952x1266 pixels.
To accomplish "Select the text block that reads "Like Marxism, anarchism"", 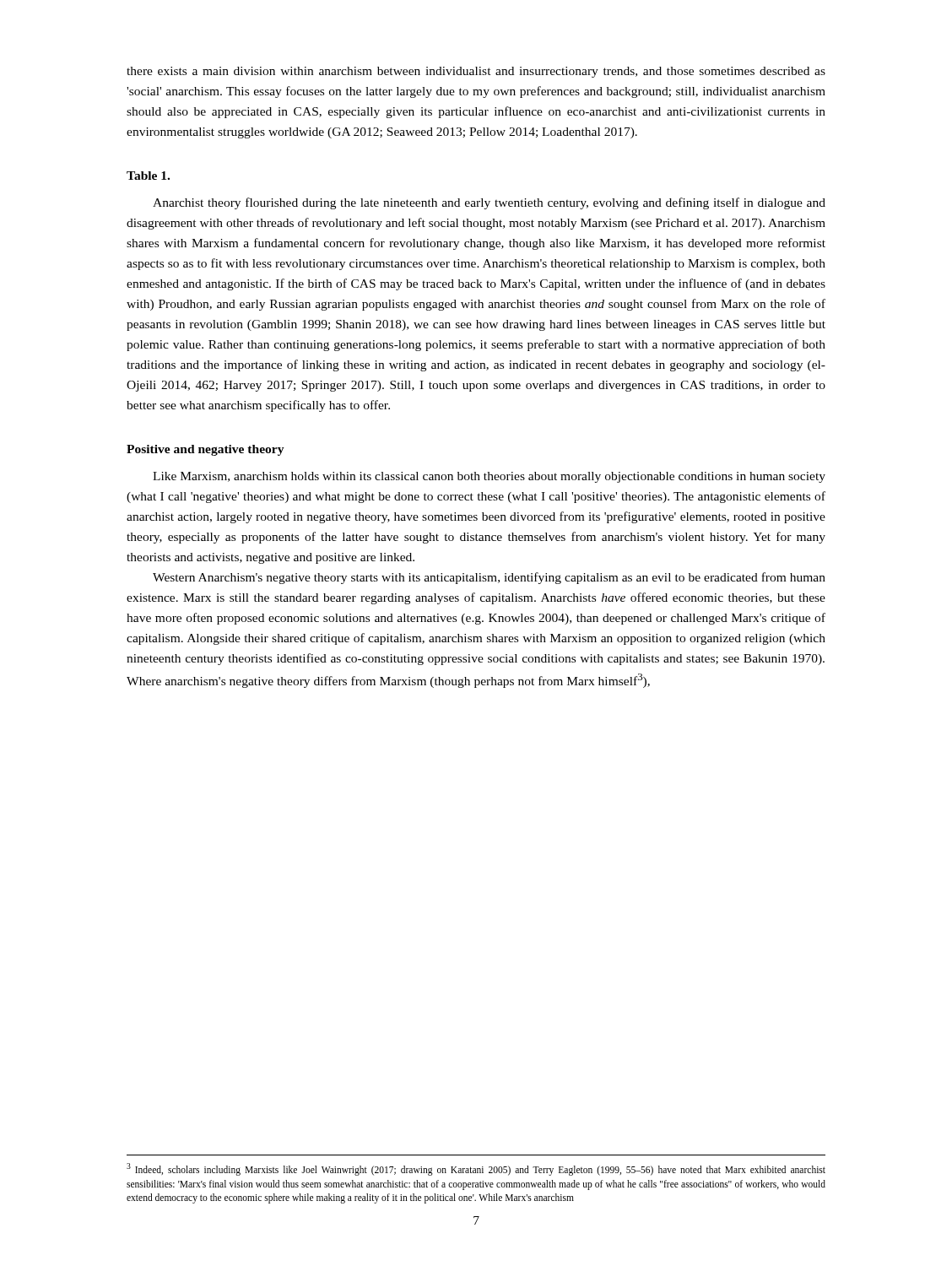I will (476, 579).
